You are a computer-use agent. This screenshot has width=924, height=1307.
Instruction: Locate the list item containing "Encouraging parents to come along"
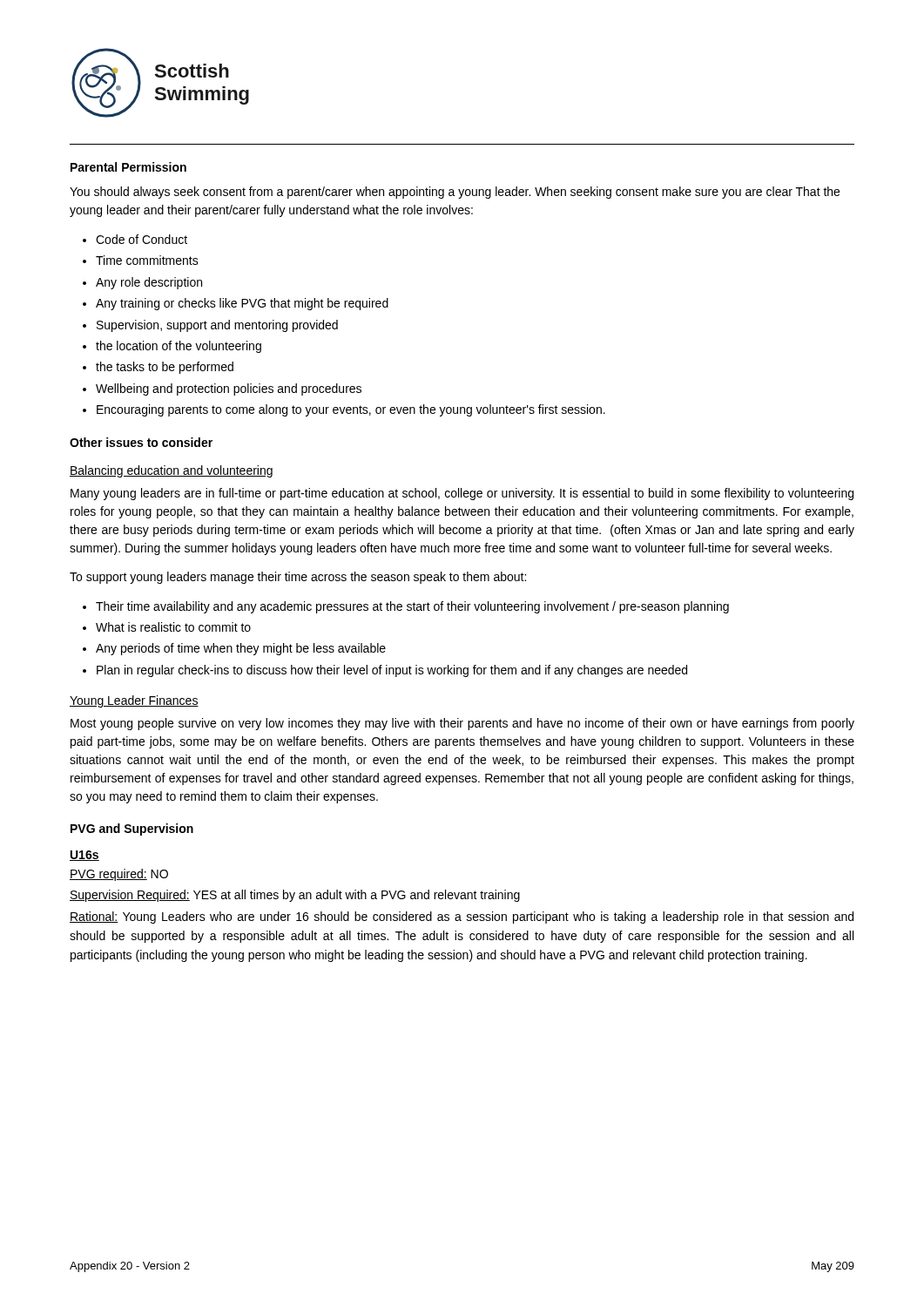(x=351, y=410)
